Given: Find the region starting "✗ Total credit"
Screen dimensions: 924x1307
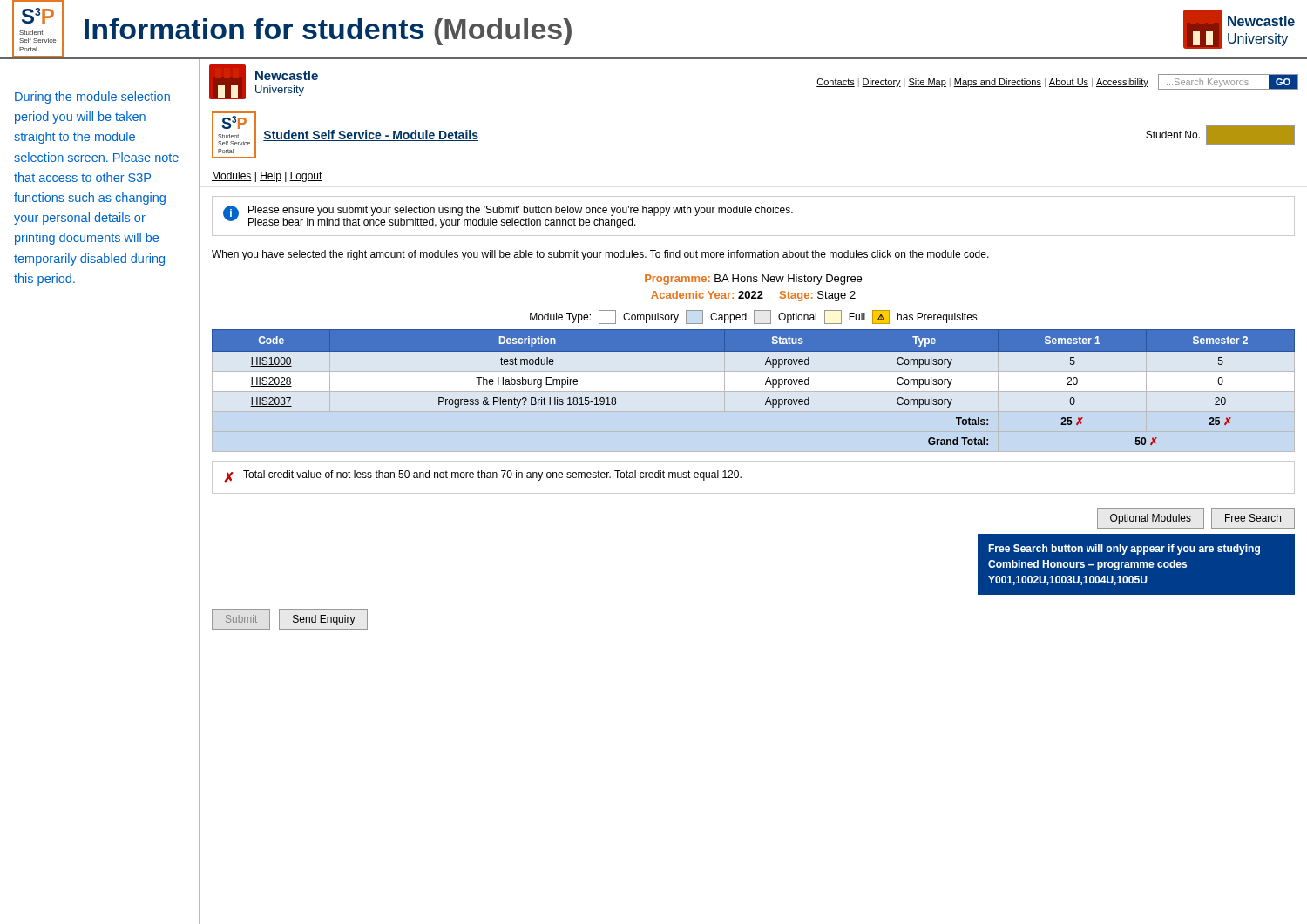Looking at the screenshot, I should point(483,478).
